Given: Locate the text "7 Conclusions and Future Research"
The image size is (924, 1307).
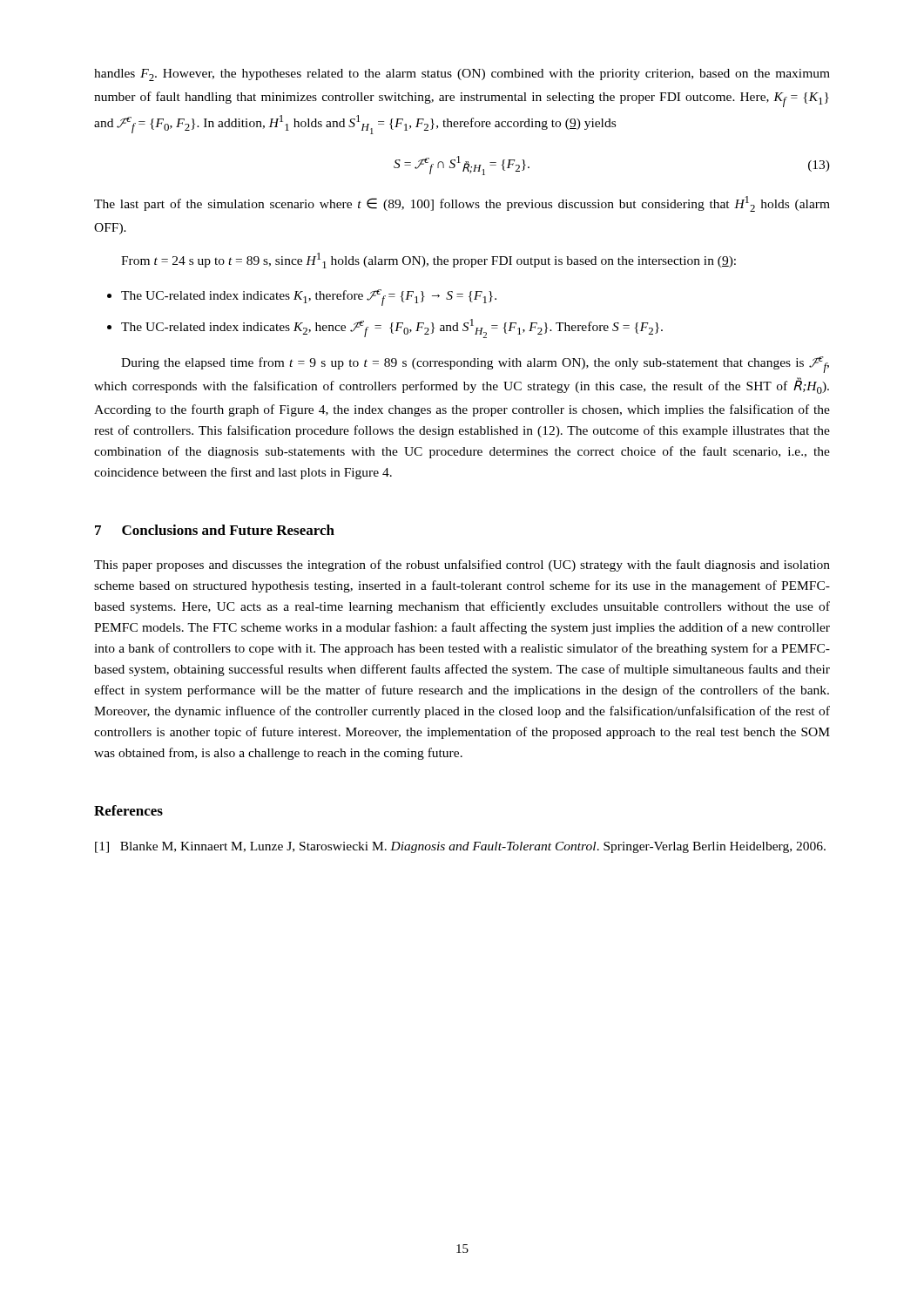Looking at the screenshot, I should pos(214,530).
